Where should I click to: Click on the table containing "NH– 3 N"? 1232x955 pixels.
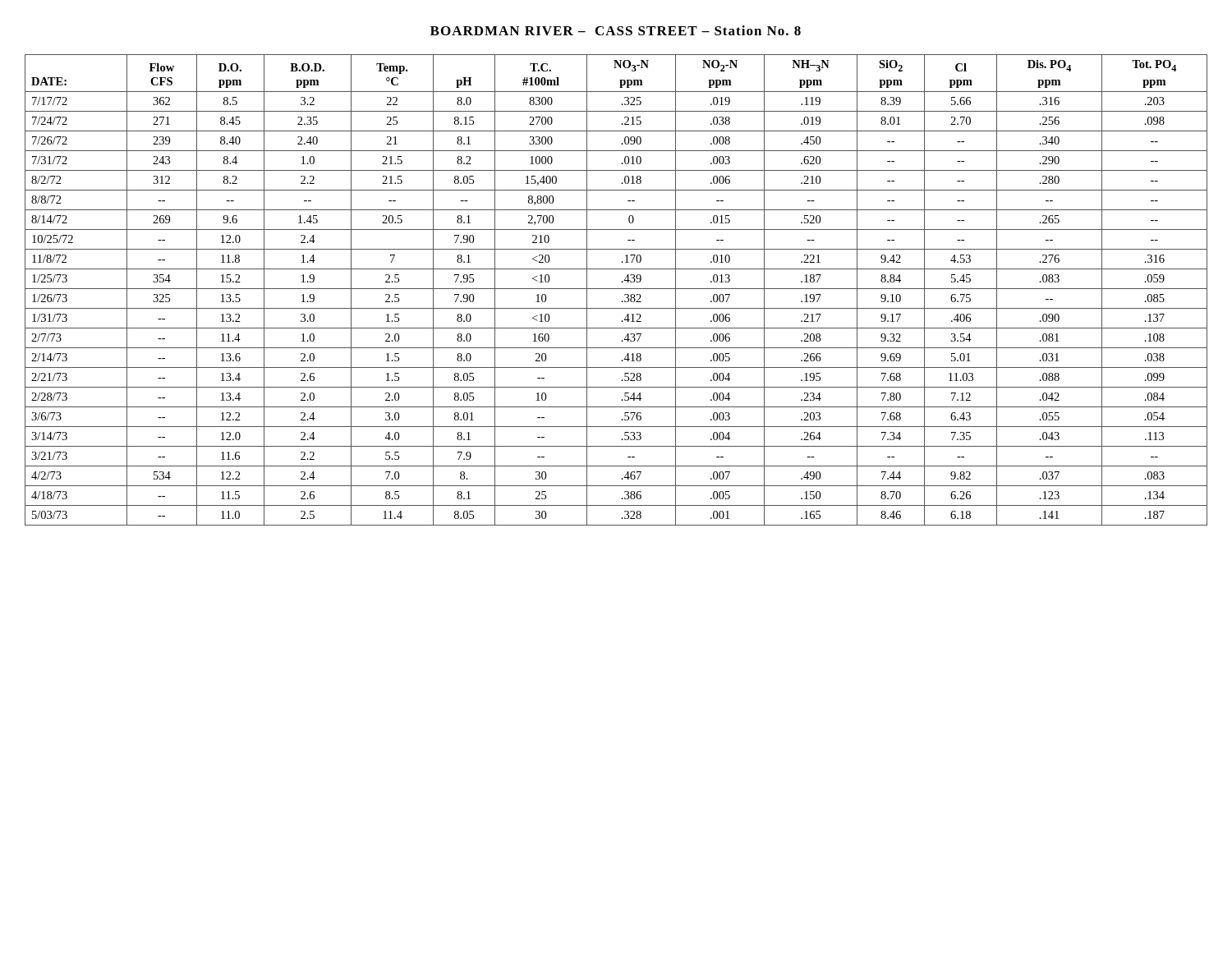click(x=616, y=290)
